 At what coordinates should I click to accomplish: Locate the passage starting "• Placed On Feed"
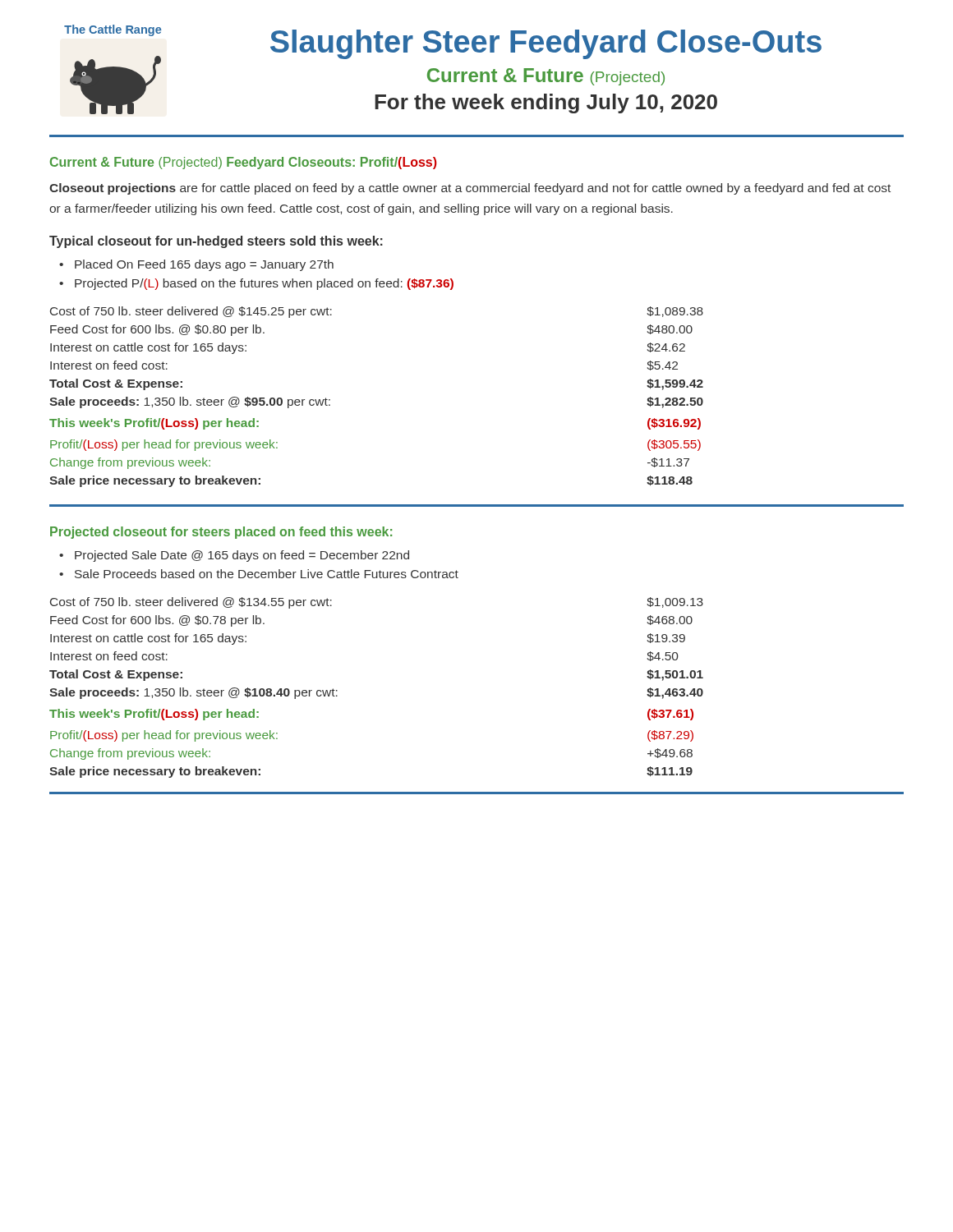(x=197, y=264)
